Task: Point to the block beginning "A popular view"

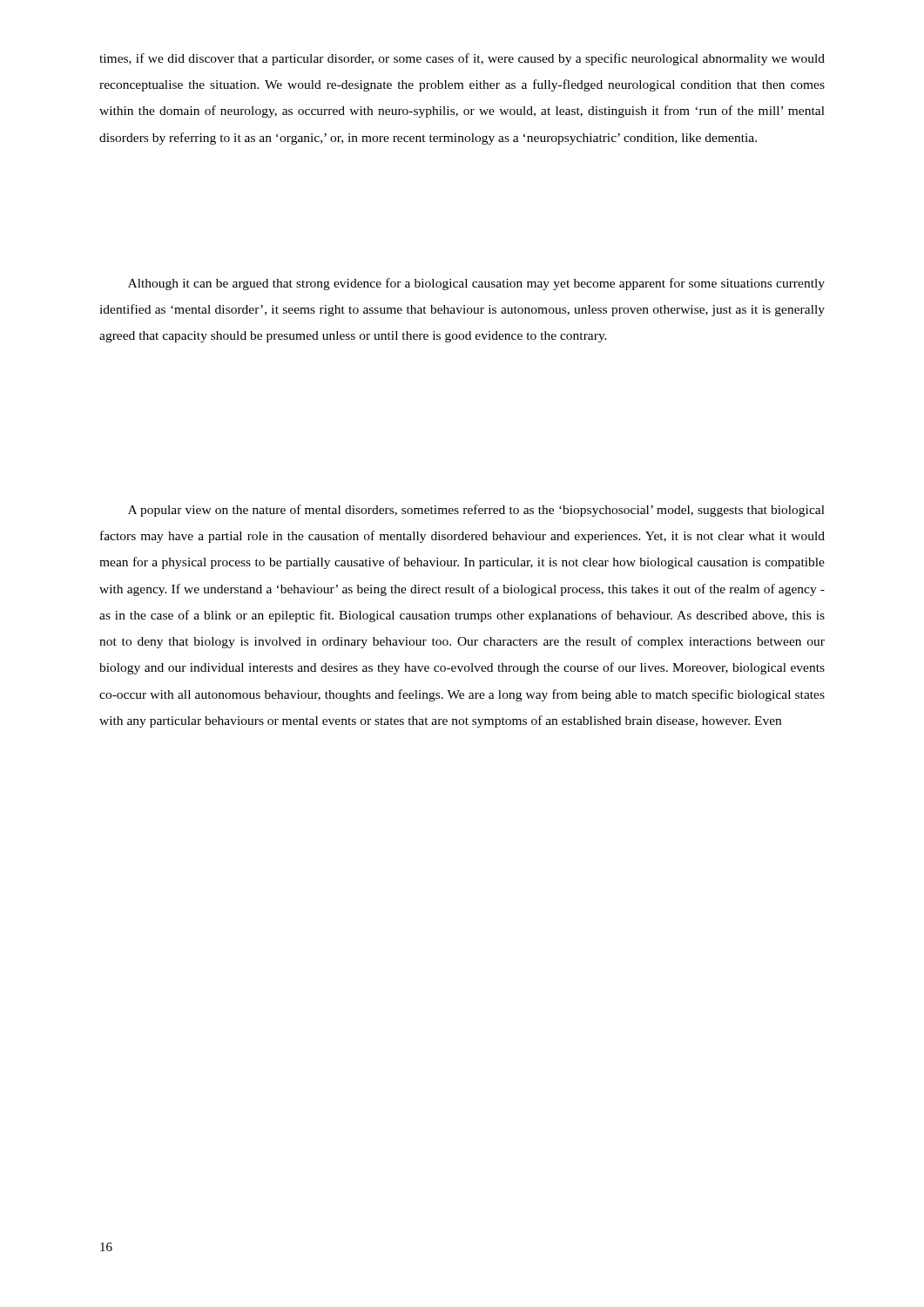Action: point(462,615)
